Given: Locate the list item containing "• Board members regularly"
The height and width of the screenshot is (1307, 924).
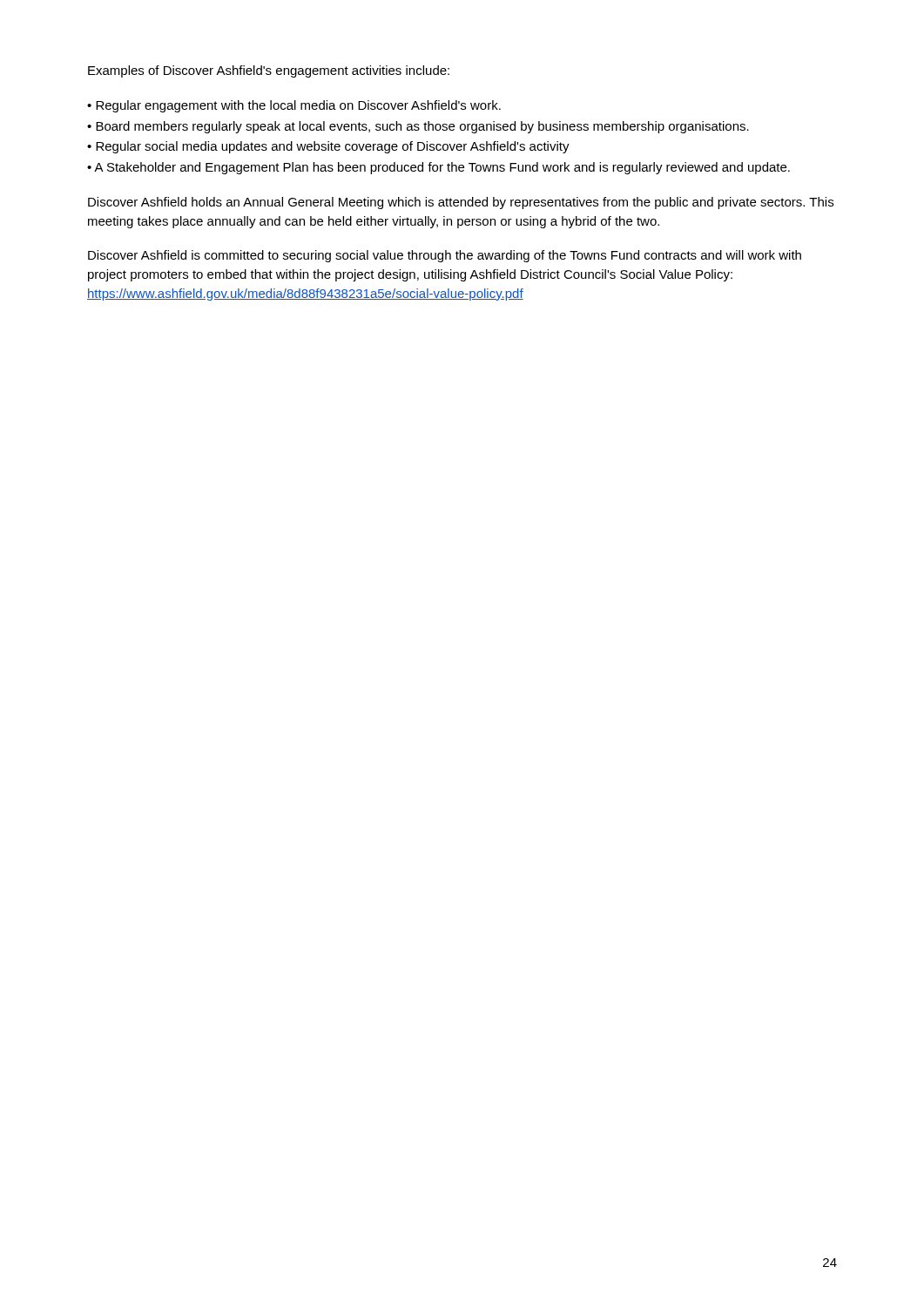Looking at the screenshot, I should pos(418,125).
